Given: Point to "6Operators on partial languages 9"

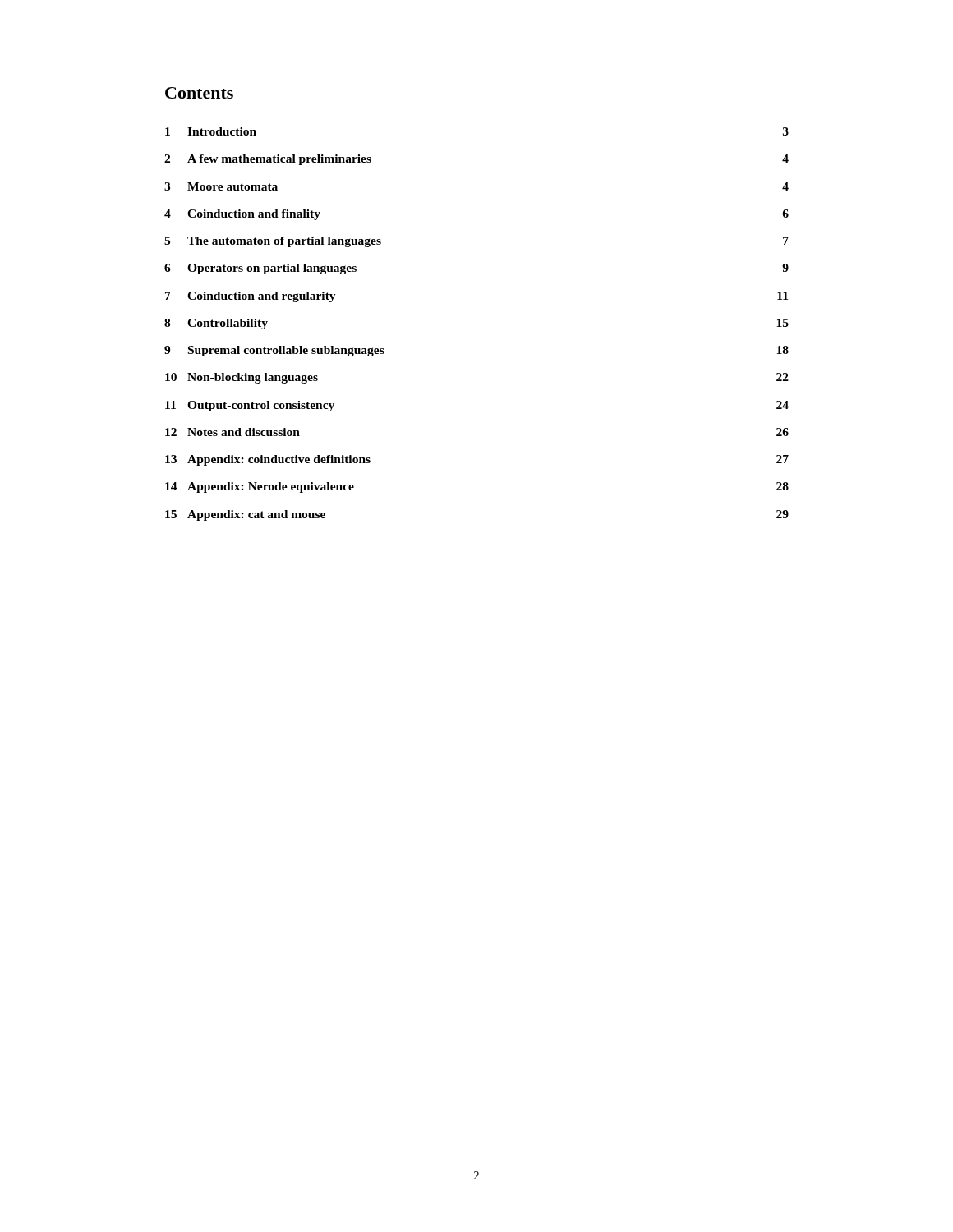Looking at the screenshot, I should click(x=269, y=269).
